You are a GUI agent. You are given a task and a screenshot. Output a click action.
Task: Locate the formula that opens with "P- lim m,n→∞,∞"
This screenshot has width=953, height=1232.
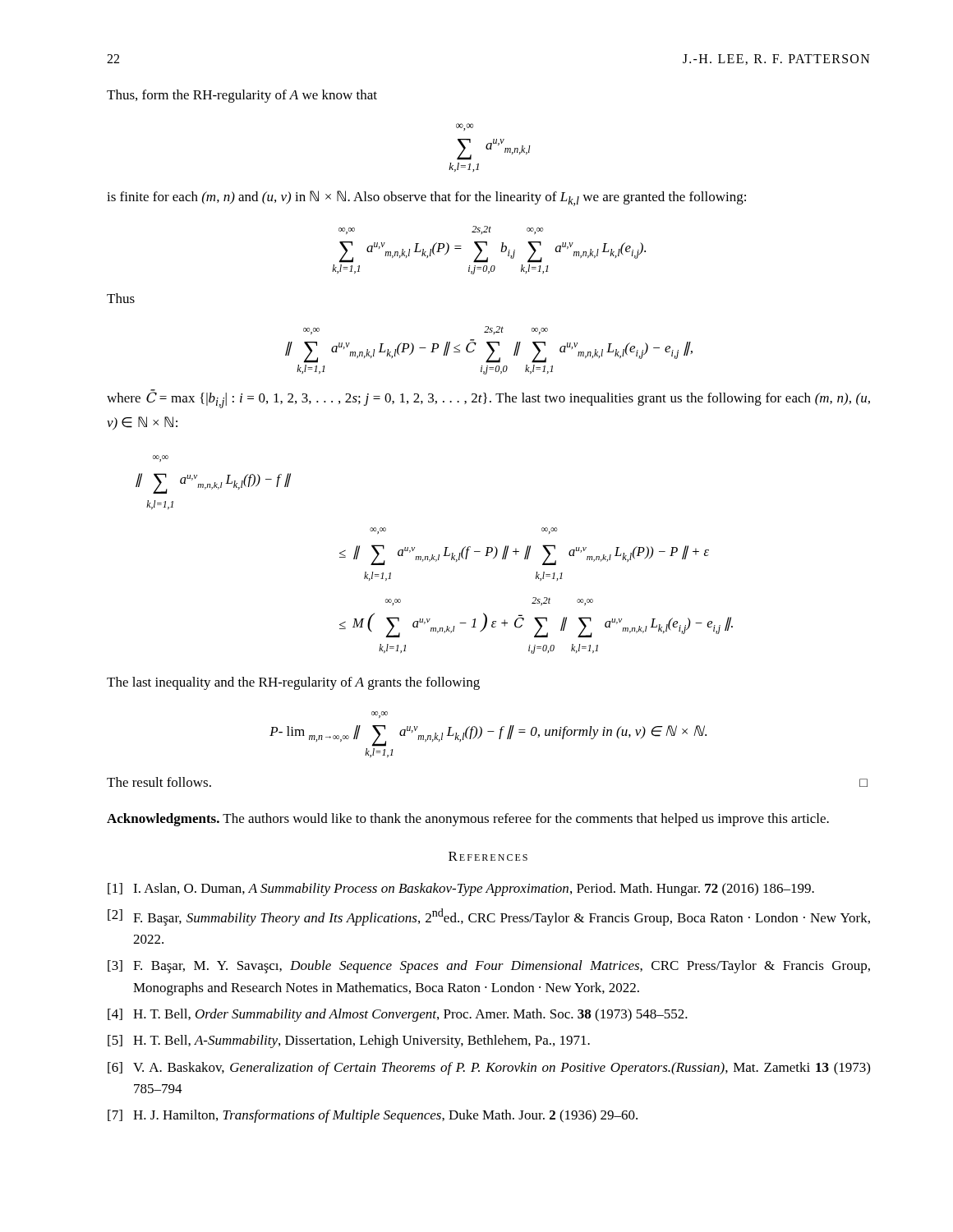(x=489, y=733)
